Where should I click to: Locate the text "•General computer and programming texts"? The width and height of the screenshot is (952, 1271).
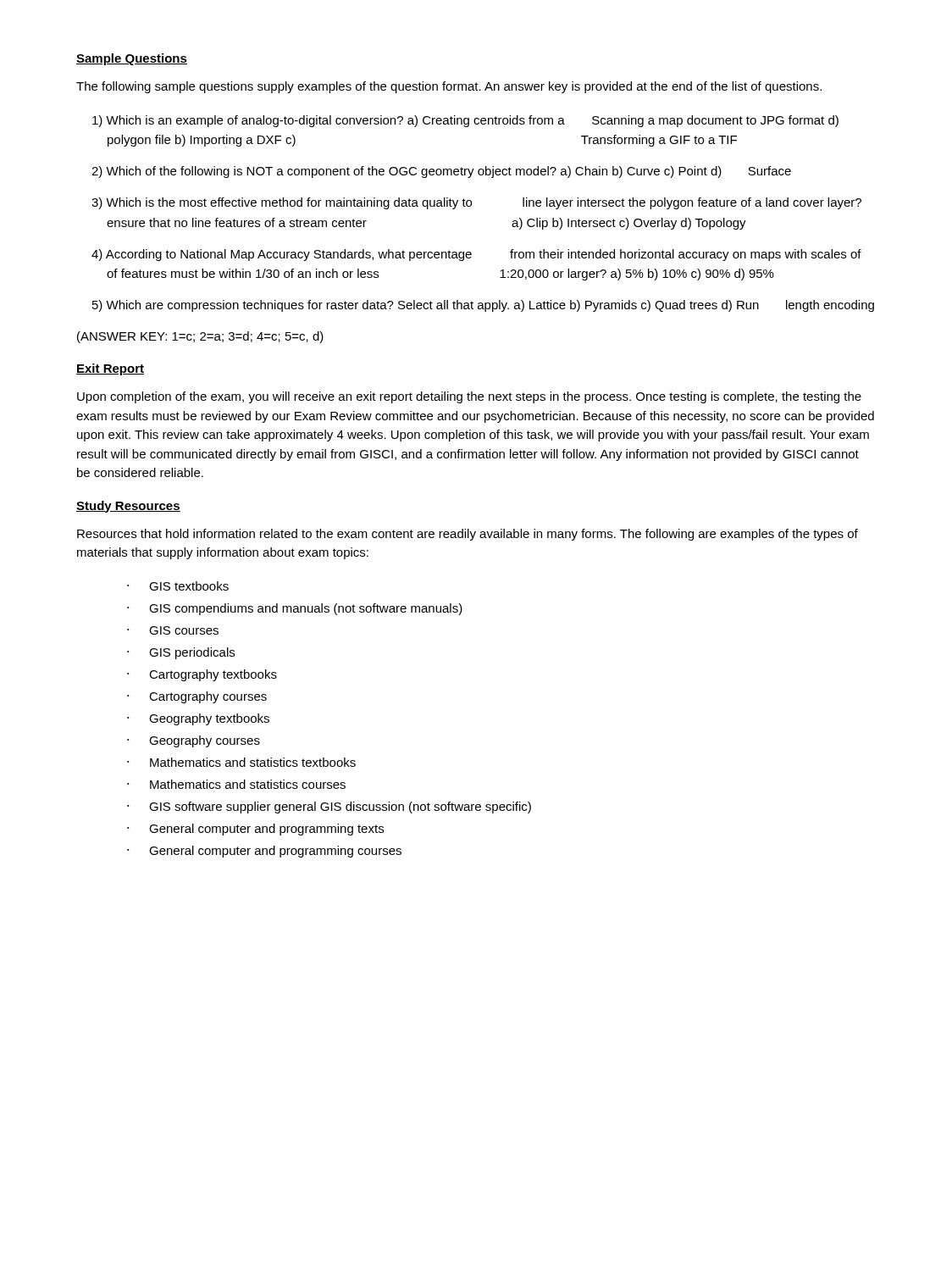pyautogui.click(x=256, y=828)
